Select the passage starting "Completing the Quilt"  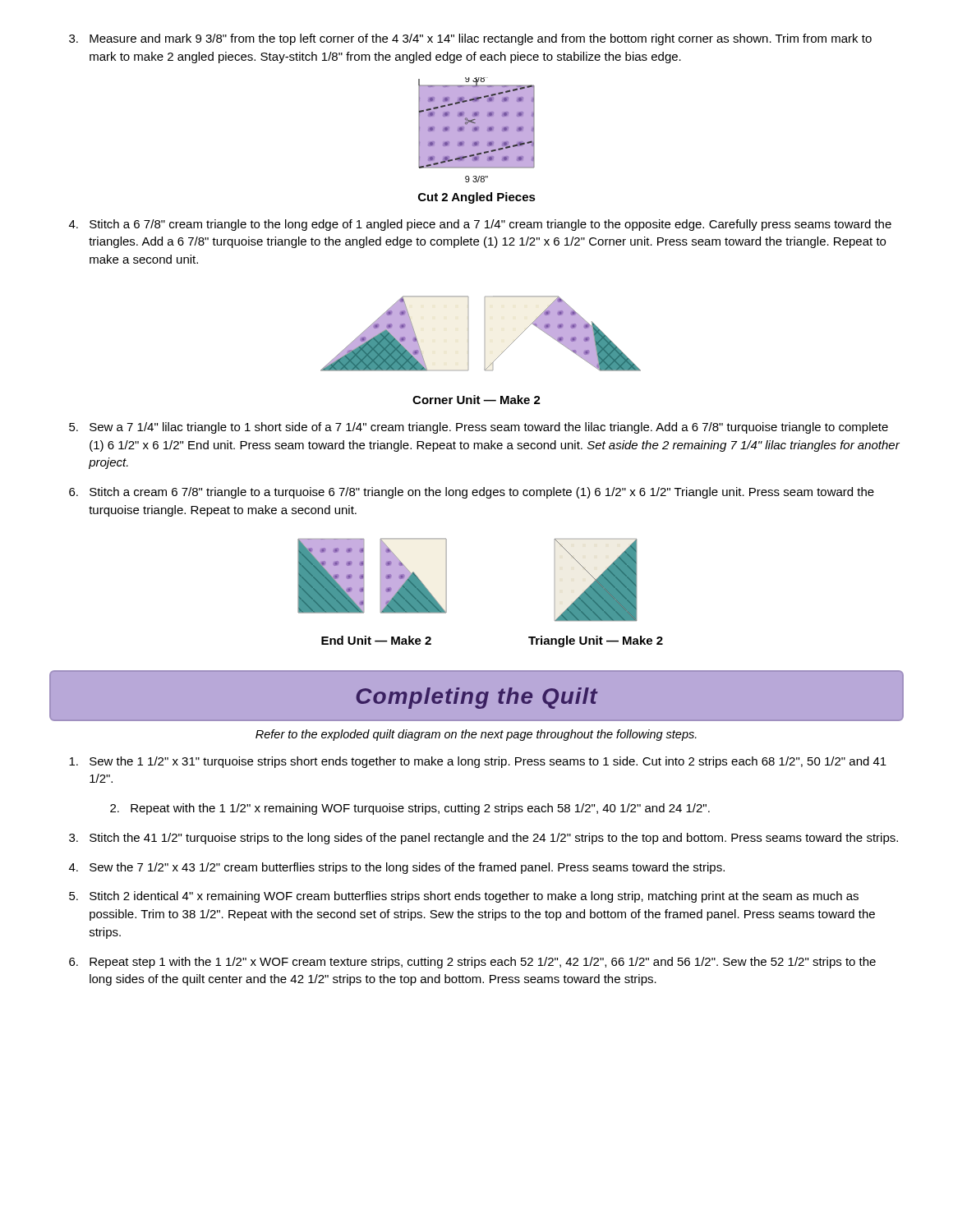point(476,696)
